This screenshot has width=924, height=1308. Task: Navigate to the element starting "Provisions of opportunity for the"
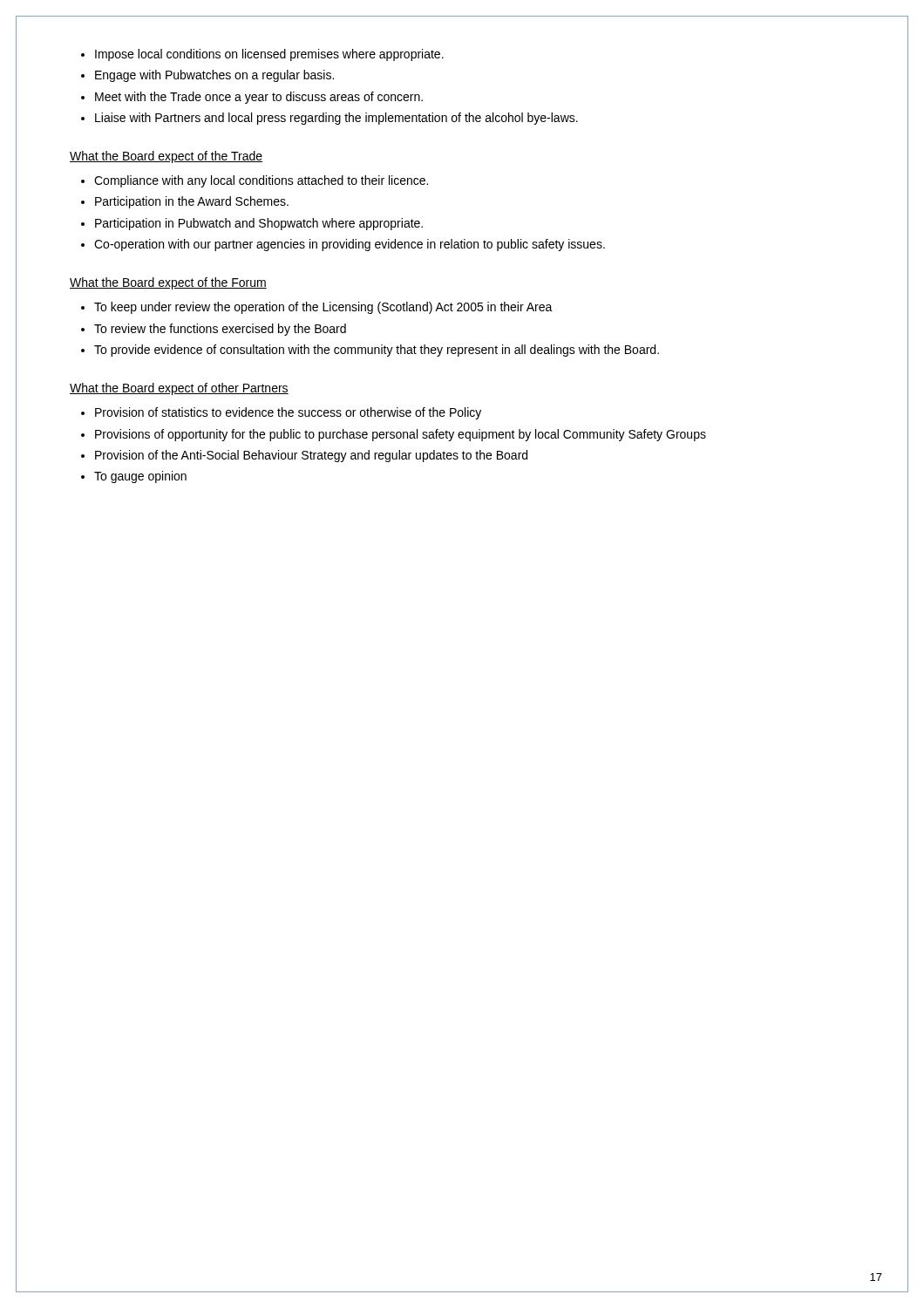474,434
